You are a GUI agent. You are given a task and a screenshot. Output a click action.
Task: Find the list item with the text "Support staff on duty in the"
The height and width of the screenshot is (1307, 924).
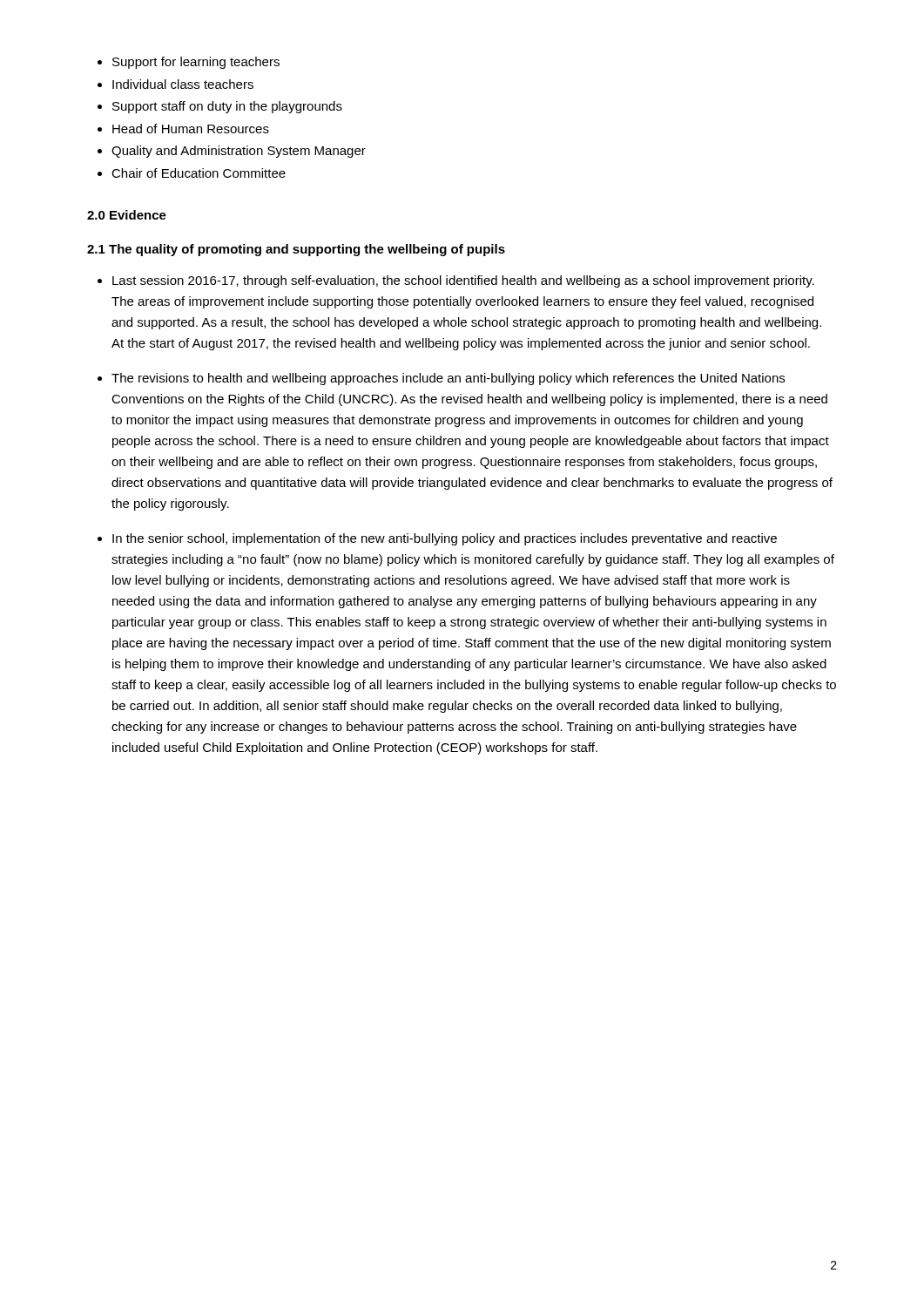227,107
